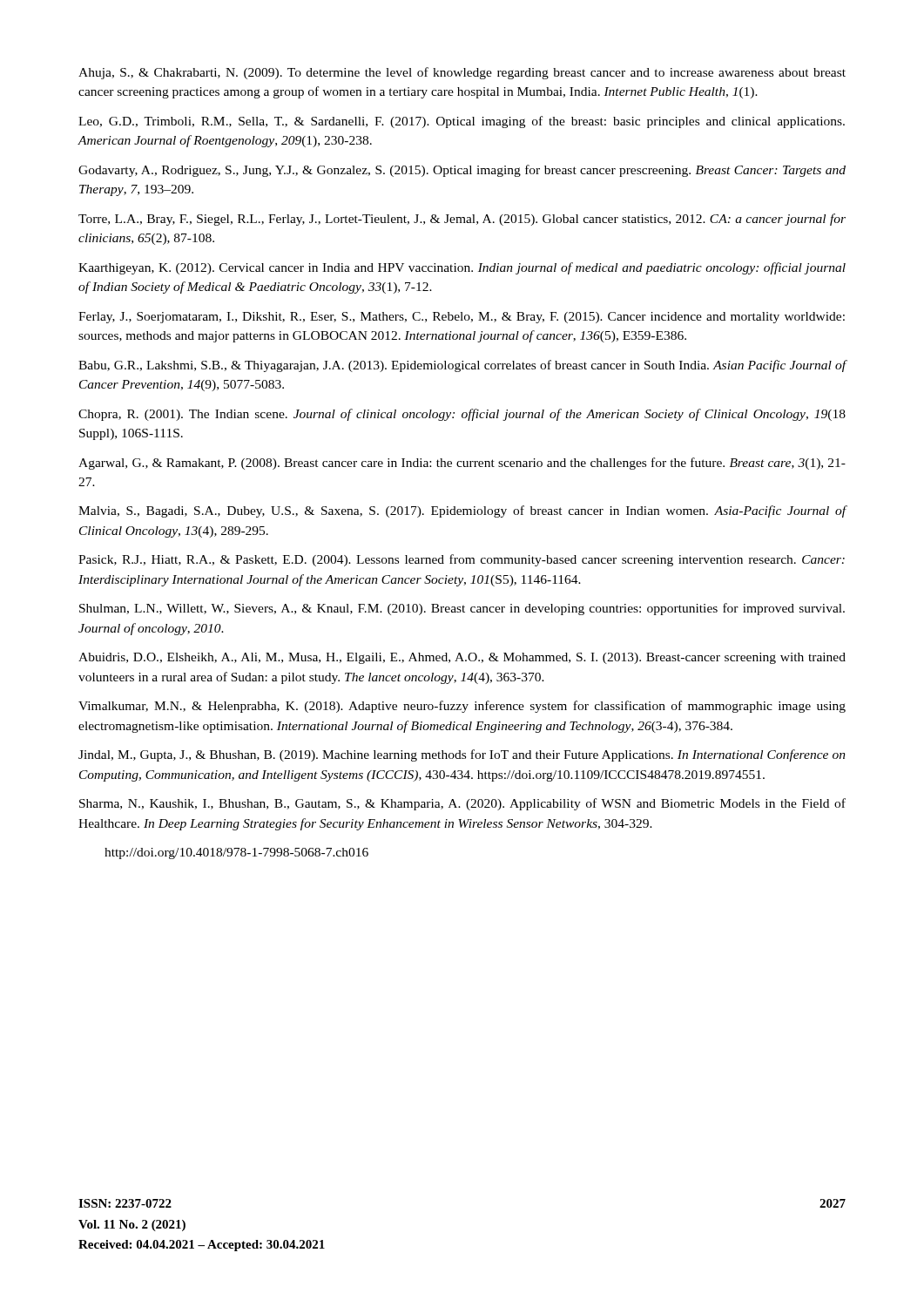Navigate to the block starting "Godavarty, A., Rodriguez, S., Jung, Y.J., &"

(462, 179)
